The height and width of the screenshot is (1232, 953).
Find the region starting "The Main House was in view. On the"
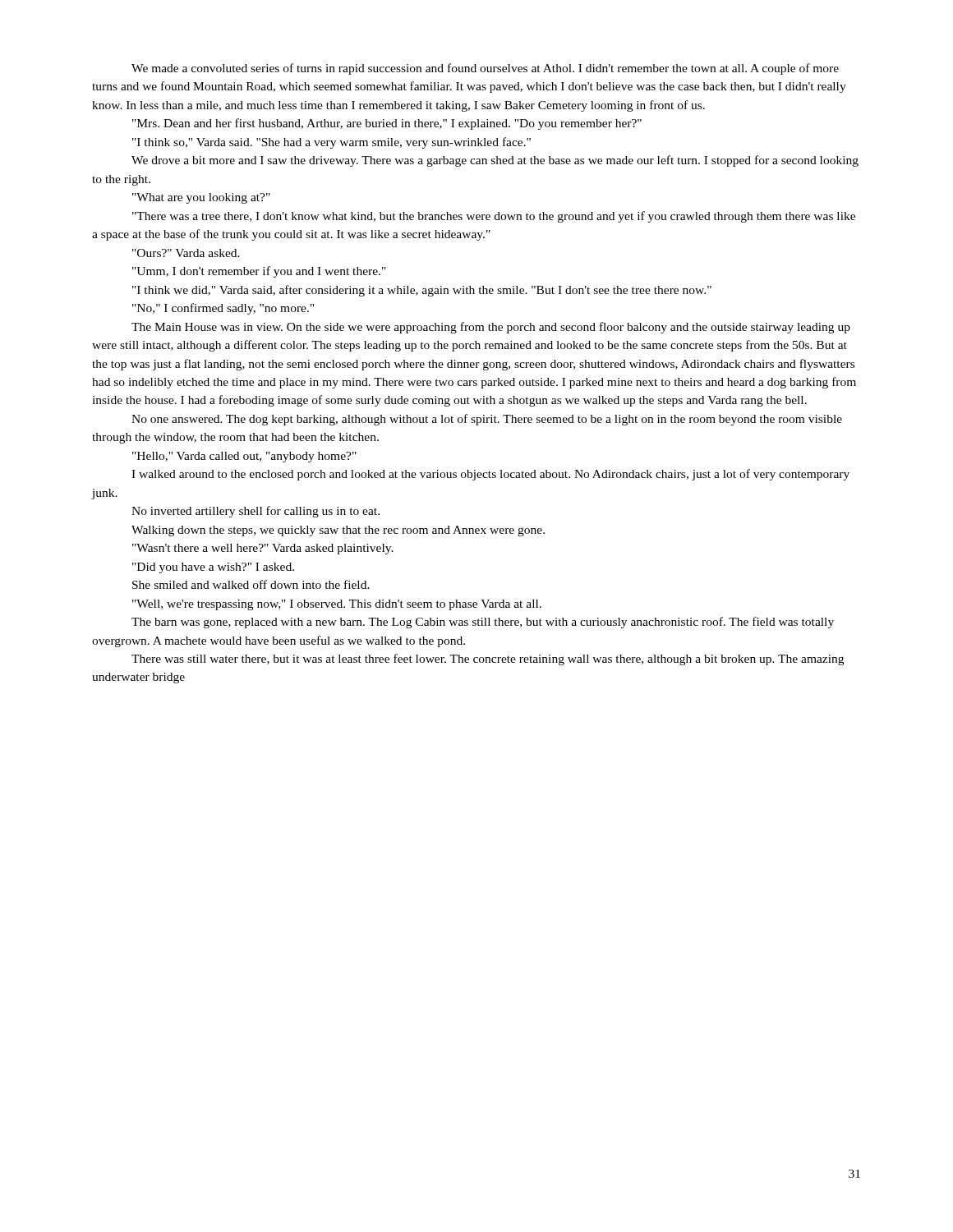[476, 364]
